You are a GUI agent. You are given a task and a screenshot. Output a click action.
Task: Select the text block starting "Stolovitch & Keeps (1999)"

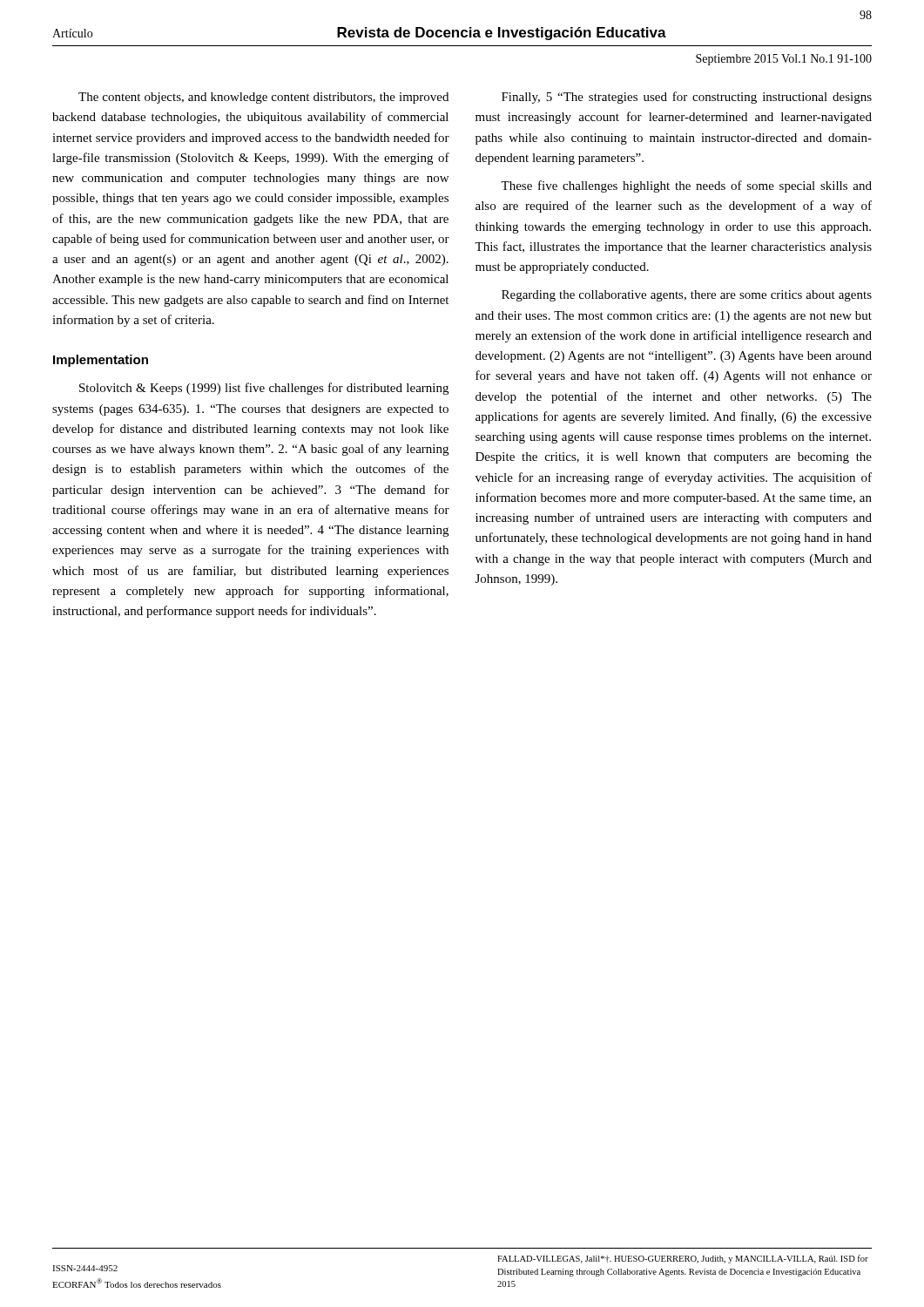(251, 500)
